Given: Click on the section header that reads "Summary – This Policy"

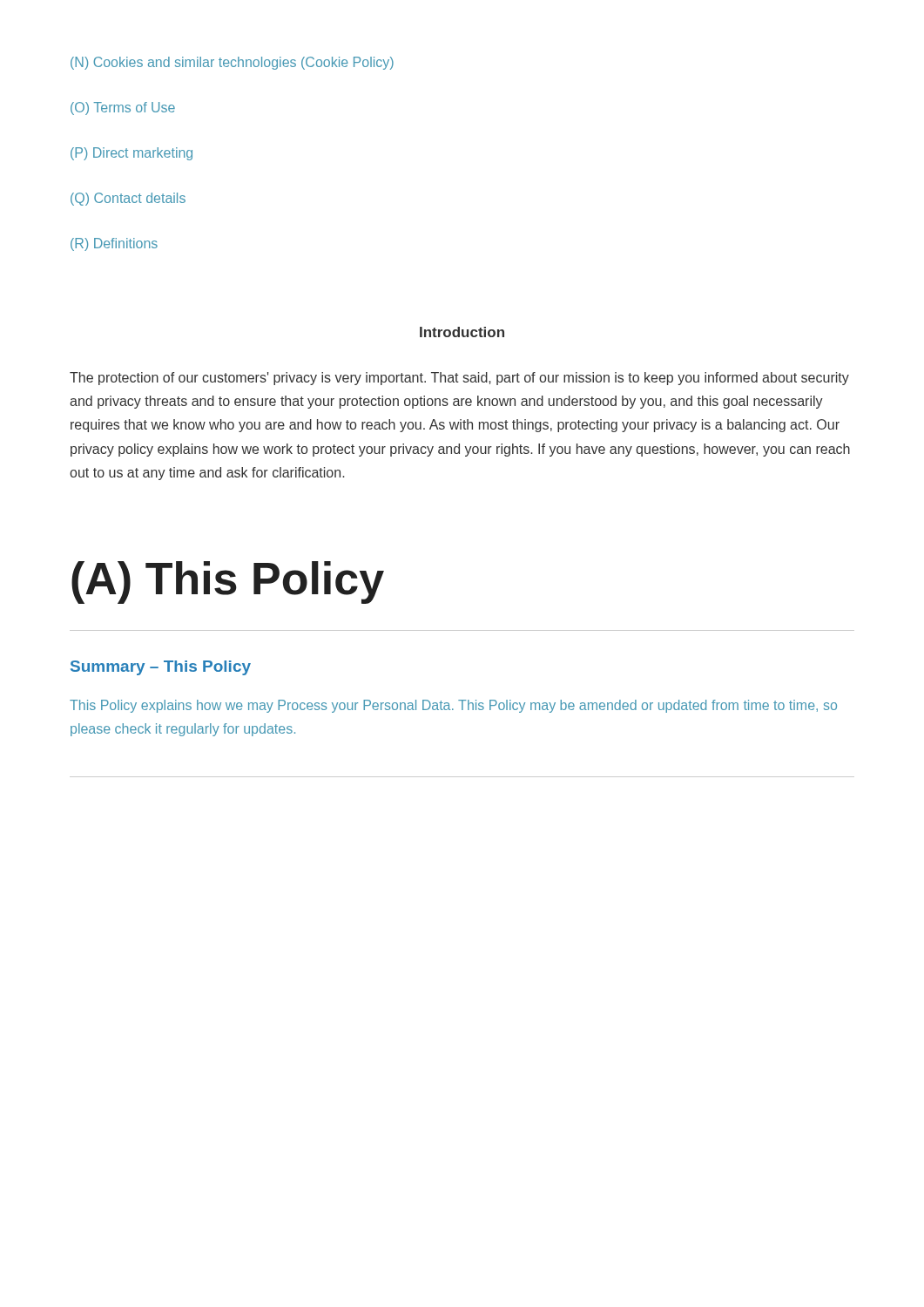Looking at the screenshot, I should tap(160, 666).
